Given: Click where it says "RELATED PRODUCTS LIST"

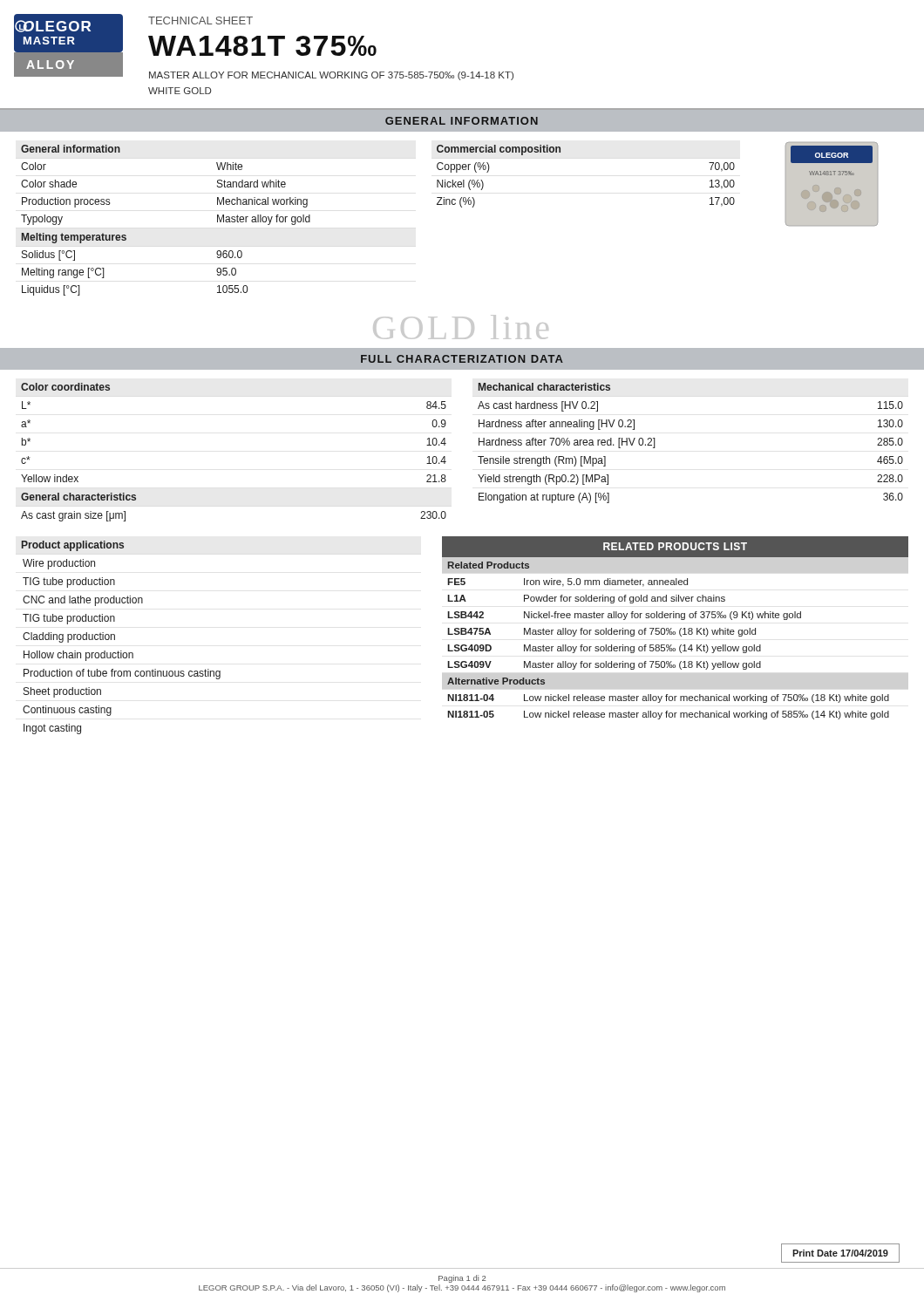Looking at the screenshot, I should (x=675, y=547).
